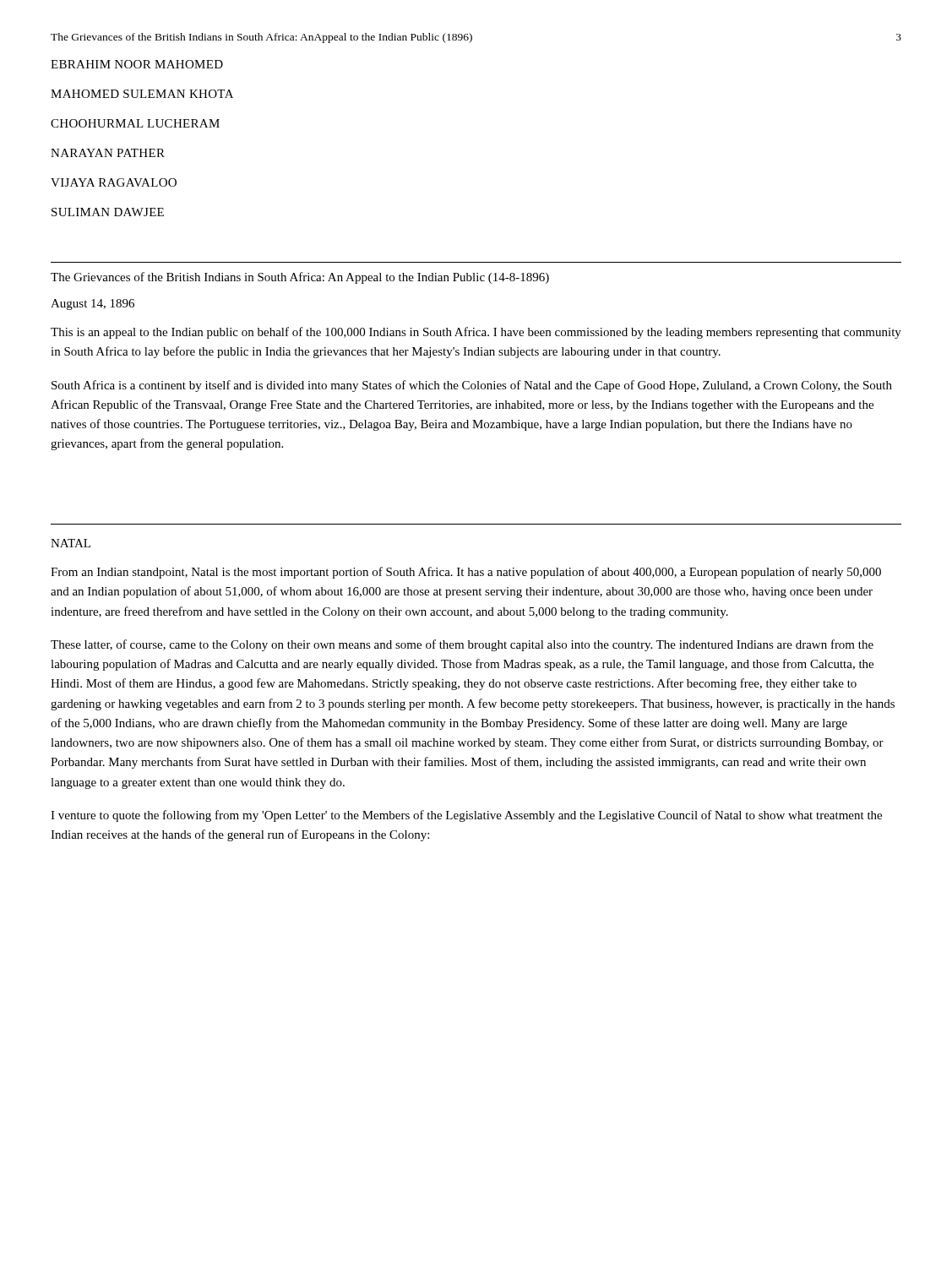The height and width of the screenshot is (1267, 952).
Task: Point to "August 14, 1896"
Action: pos(93,303)
